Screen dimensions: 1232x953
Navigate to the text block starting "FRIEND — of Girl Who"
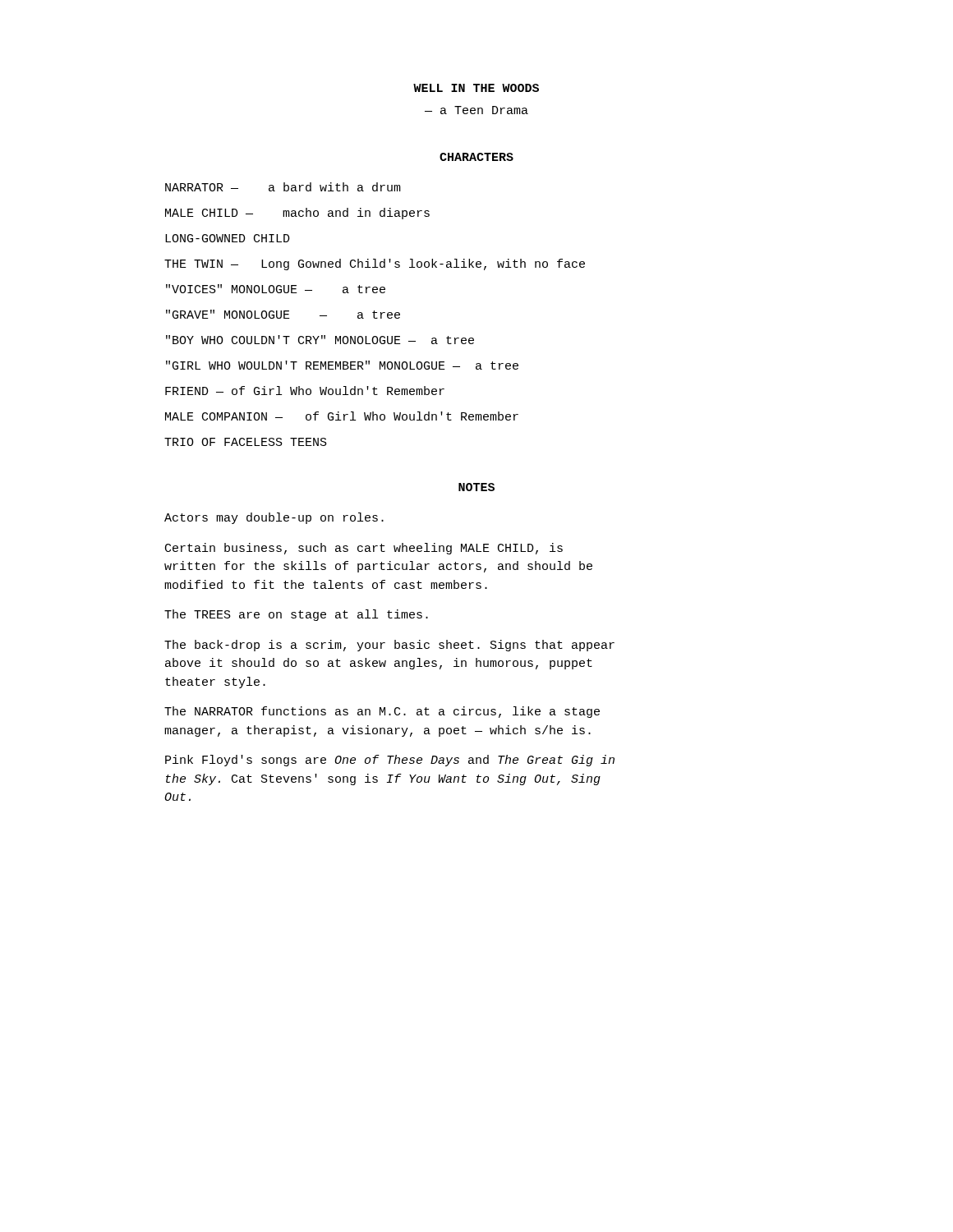[x=305, y=392]
